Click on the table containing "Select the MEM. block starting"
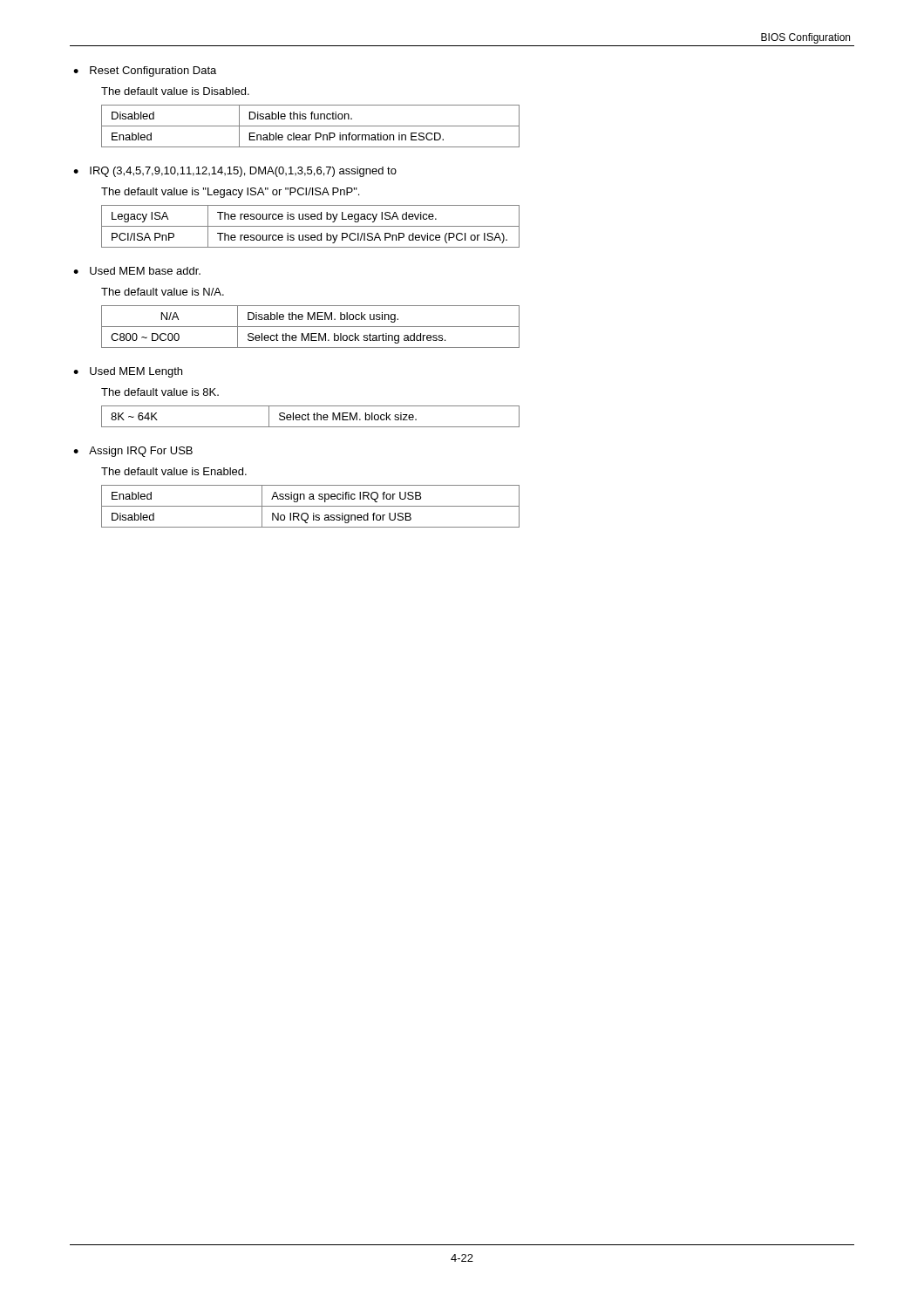 (x=462, y=327)
